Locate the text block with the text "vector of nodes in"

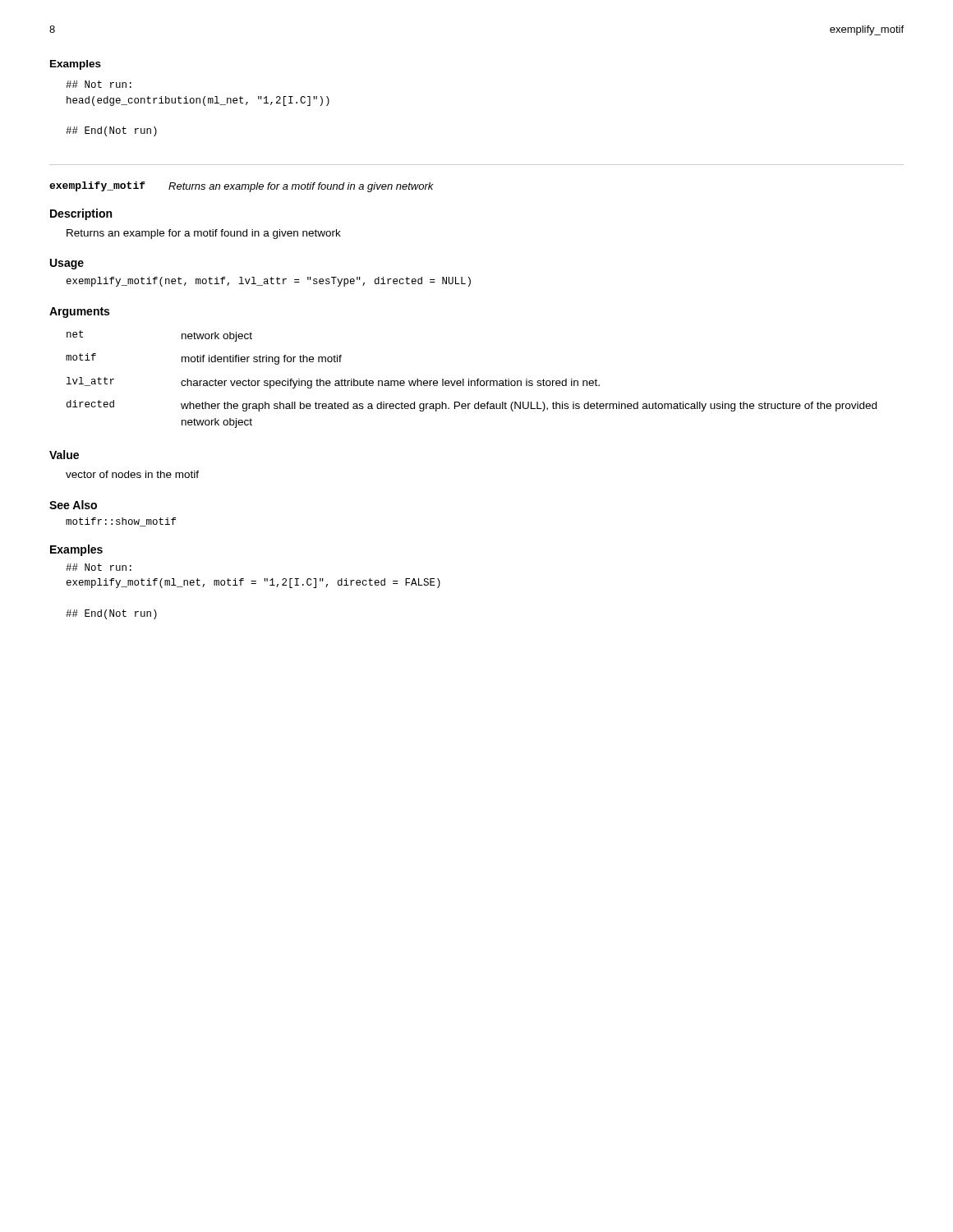point(132,475)
